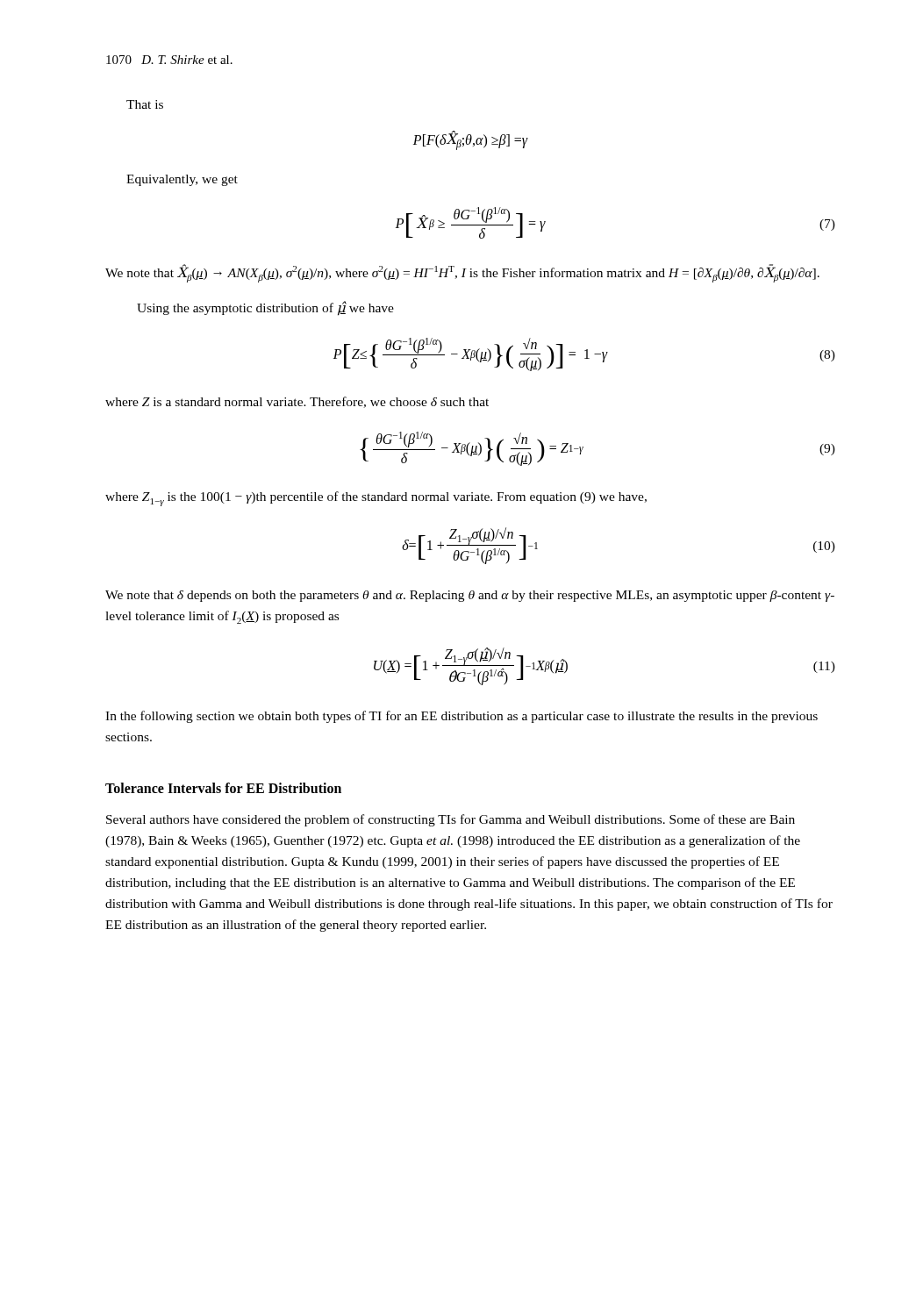Viewport: 923px width, 1316px height.
Task: Click on the block starting "We note that X̂β(μ) → AN(Xβ(μ), σ2(μ)/n), where"
Action: (x=463, y=273)
